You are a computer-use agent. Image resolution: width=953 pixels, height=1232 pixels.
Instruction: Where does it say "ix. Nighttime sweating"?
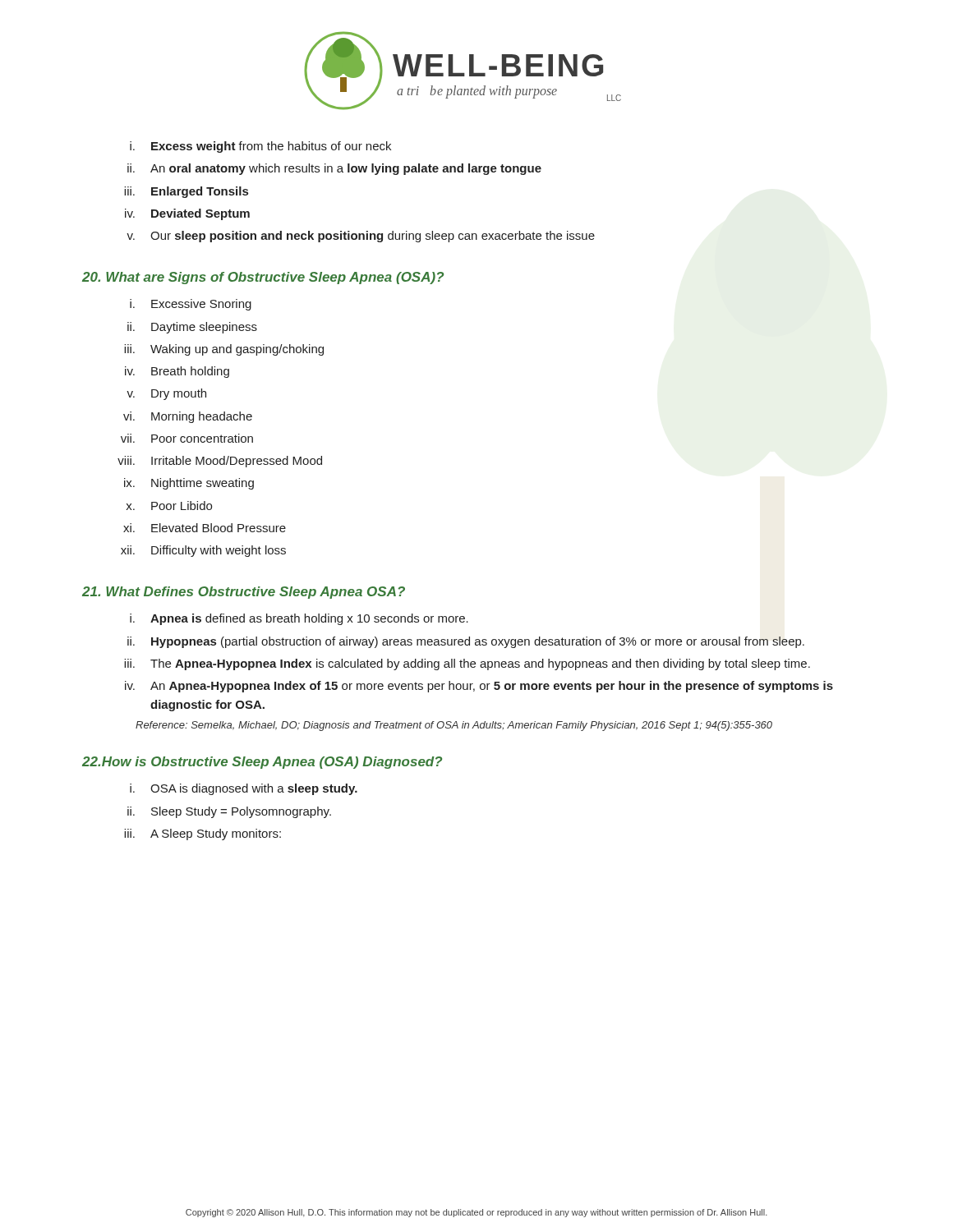(189, 484)
